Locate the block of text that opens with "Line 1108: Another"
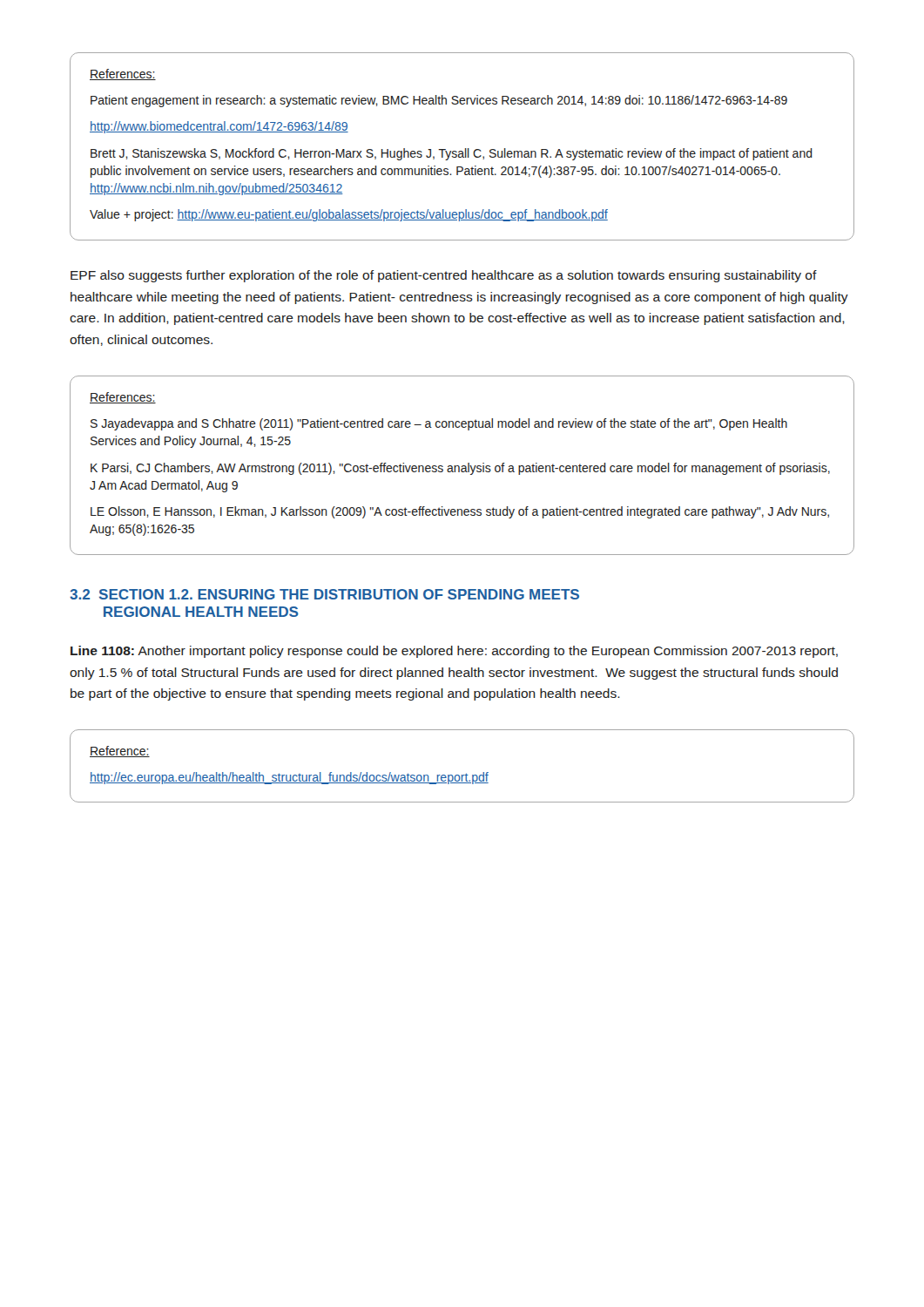The height and width of the screenshot is (1307, 924). click(x=454, y=672)
